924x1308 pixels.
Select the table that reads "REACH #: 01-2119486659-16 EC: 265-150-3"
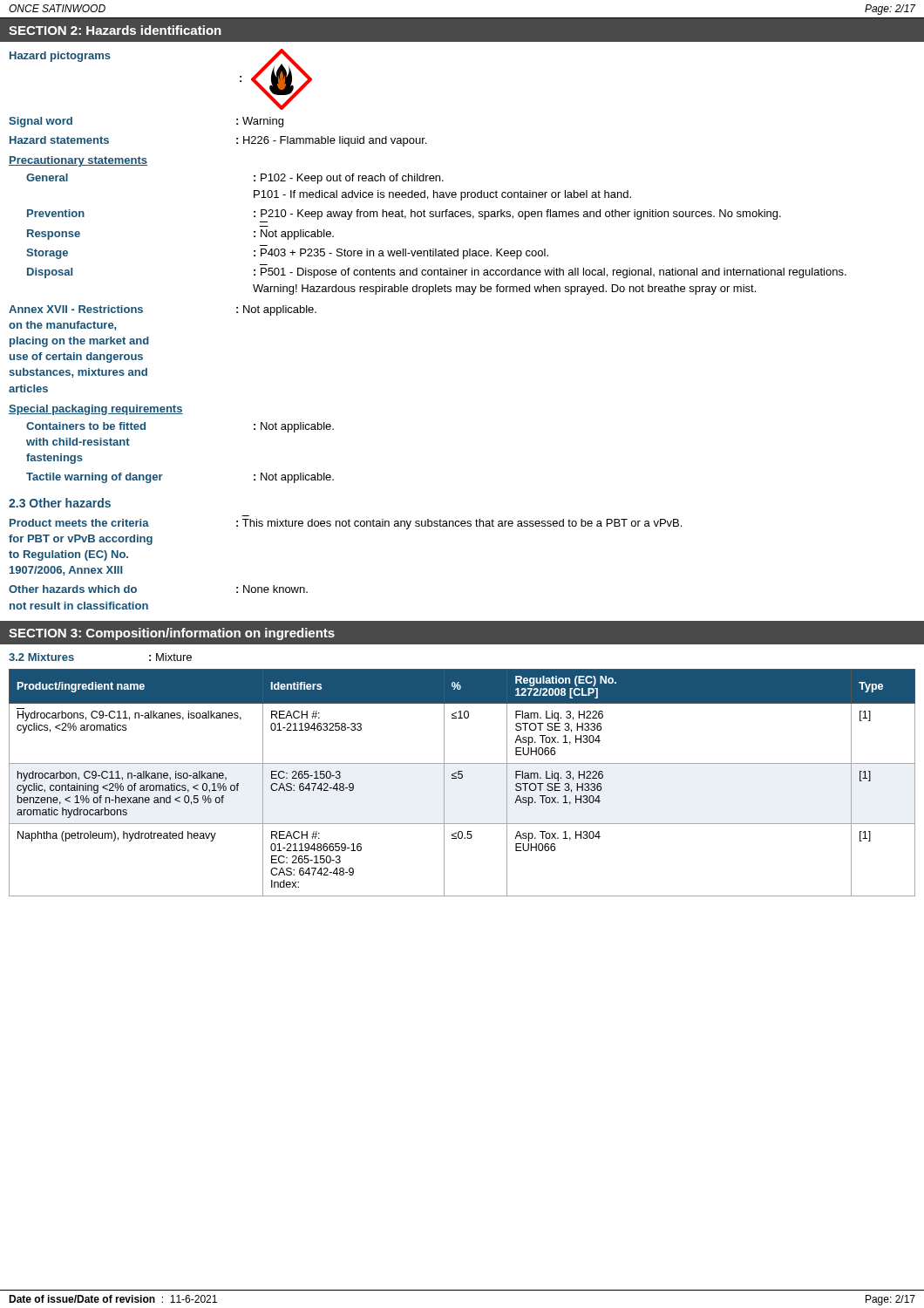pos(462,782)
